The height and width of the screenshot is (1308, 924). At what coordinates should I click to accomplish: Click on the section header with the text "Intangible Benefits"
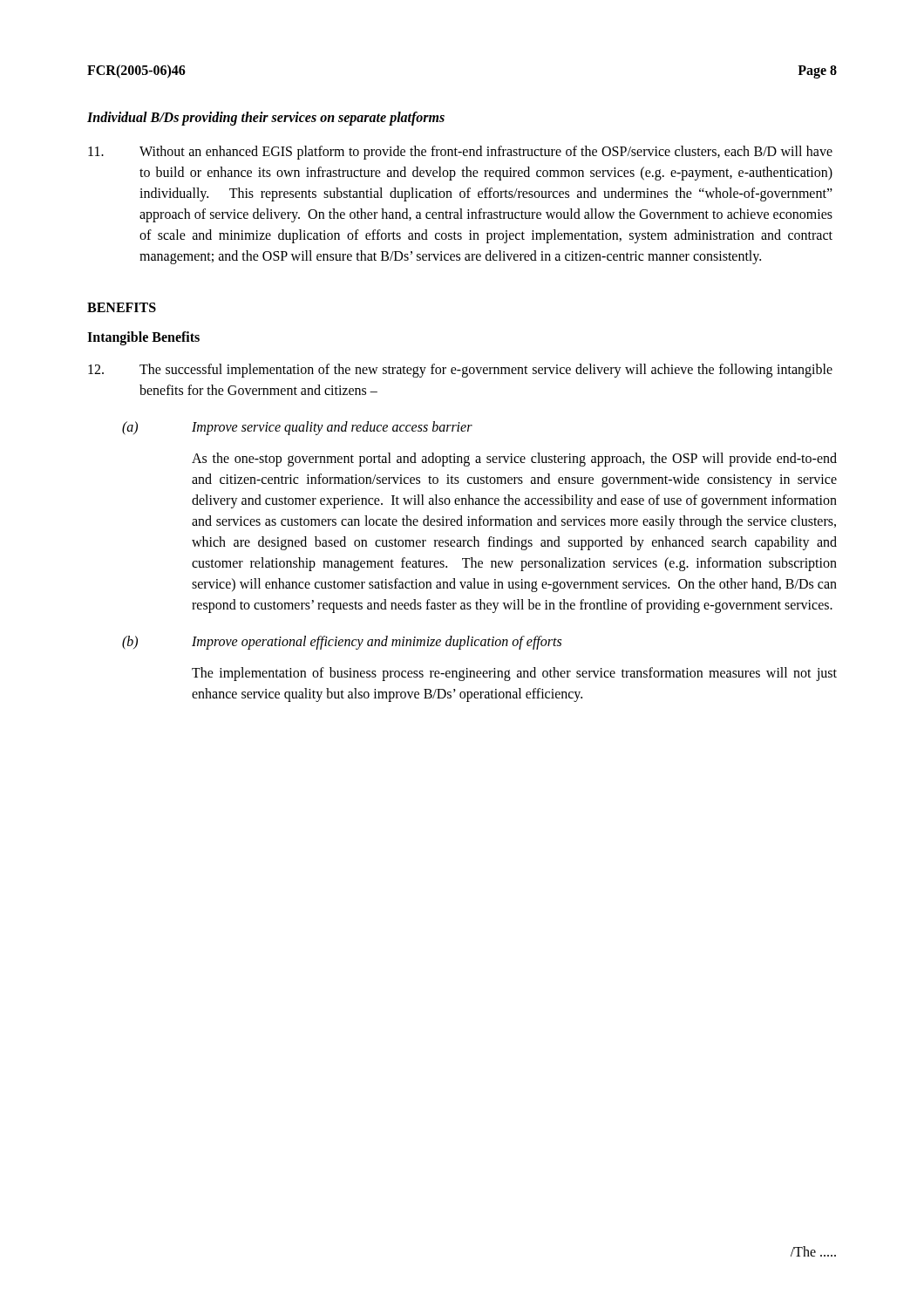point(144,337)
